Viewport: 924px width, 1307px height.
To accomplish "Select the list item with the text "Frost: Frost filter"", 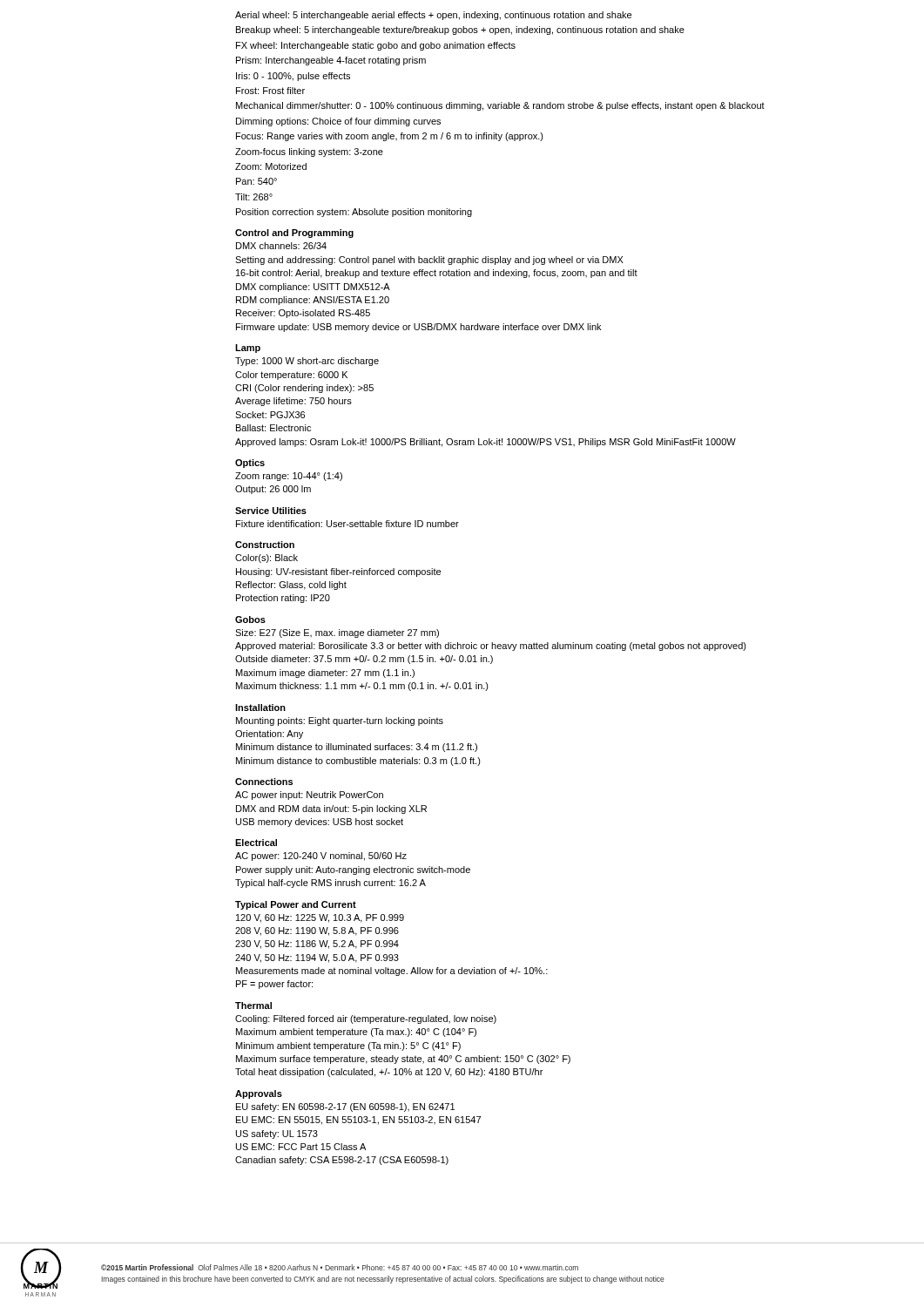I will tap(270, 91).
